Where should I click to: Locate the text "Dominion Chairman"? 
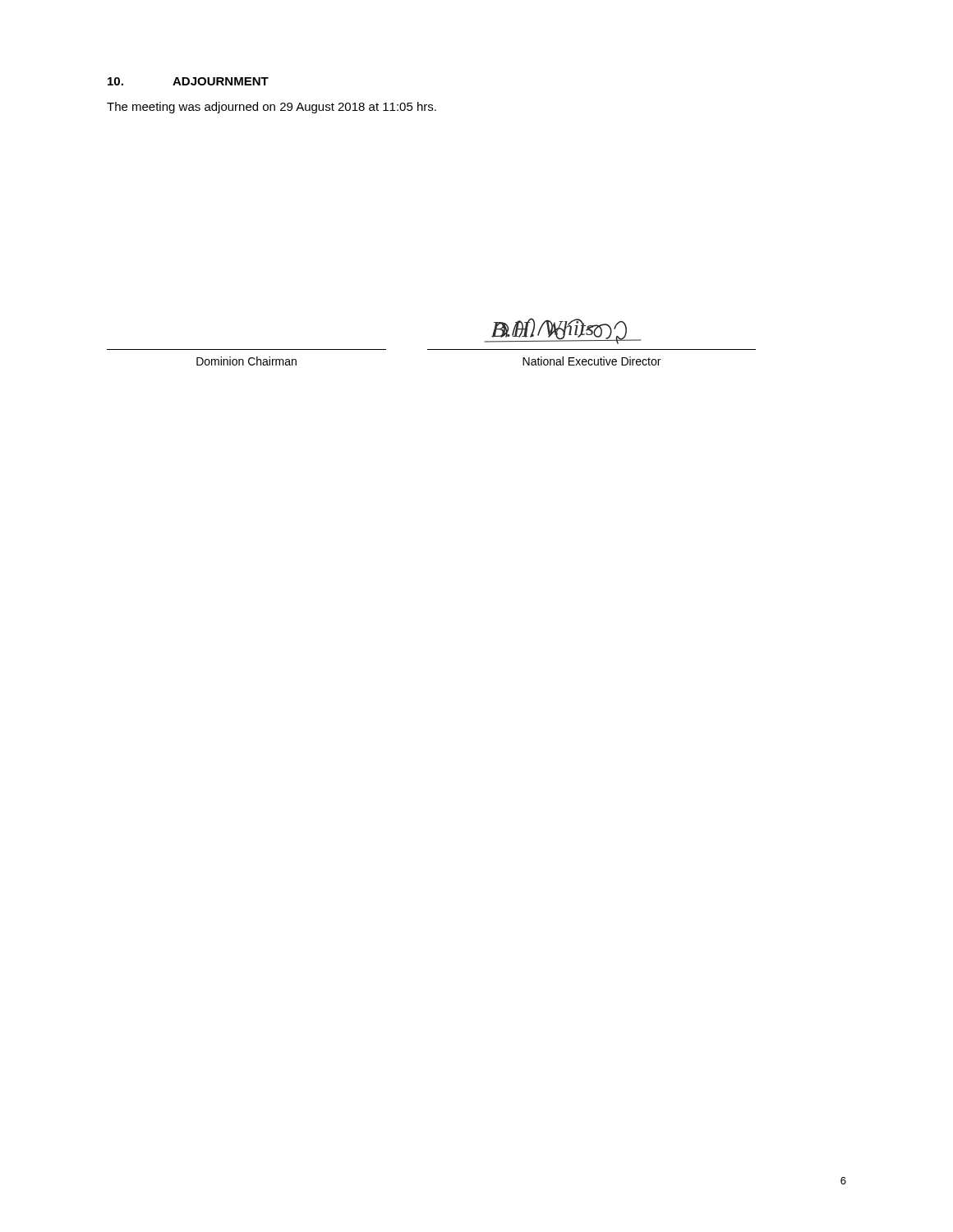point(246,361)
